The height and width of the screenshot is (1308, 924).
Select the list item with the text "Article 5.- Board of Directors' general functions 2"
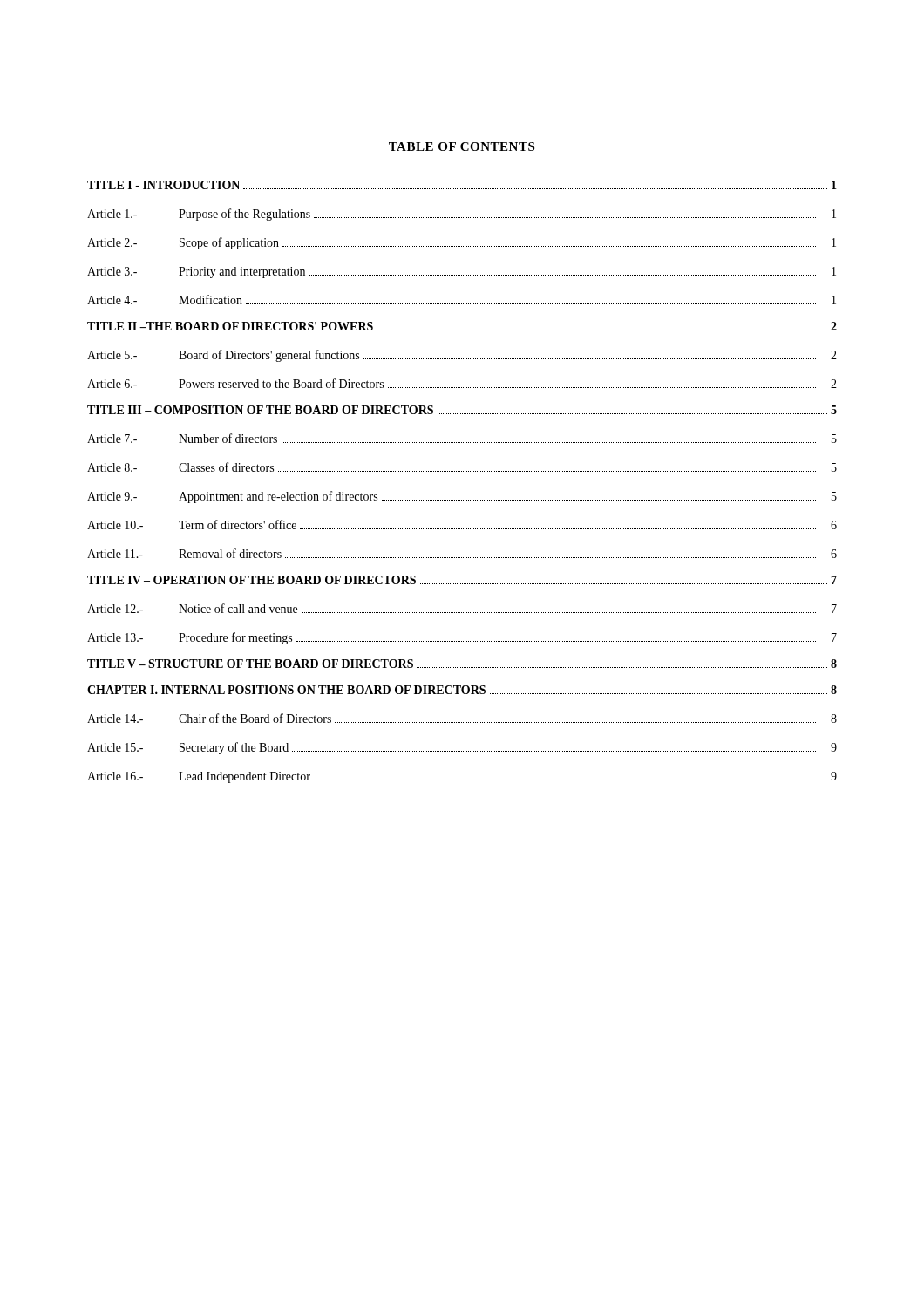coord(462,355)
